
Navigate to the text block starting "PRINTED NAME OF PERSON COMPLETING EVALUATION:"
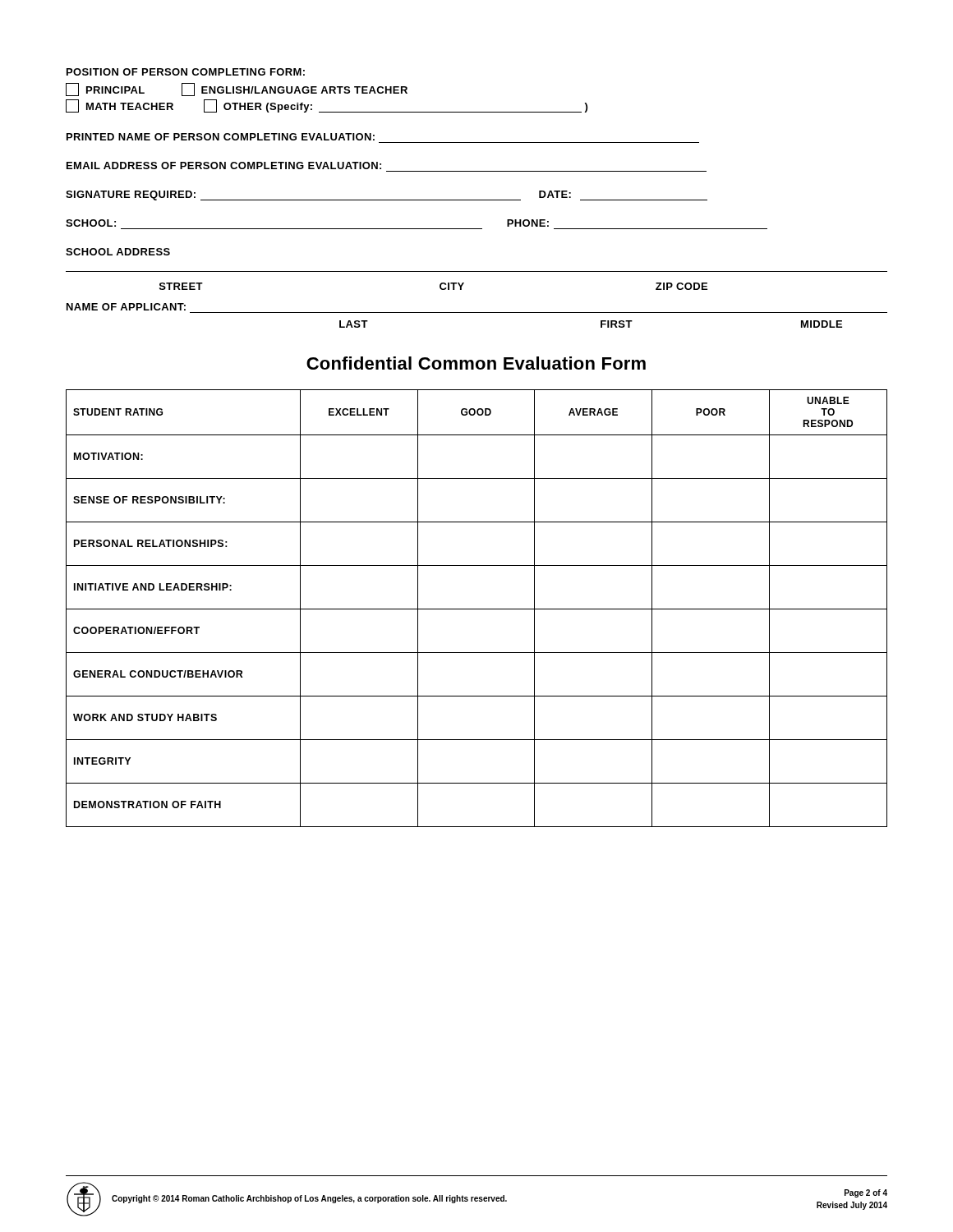[383, 137]
